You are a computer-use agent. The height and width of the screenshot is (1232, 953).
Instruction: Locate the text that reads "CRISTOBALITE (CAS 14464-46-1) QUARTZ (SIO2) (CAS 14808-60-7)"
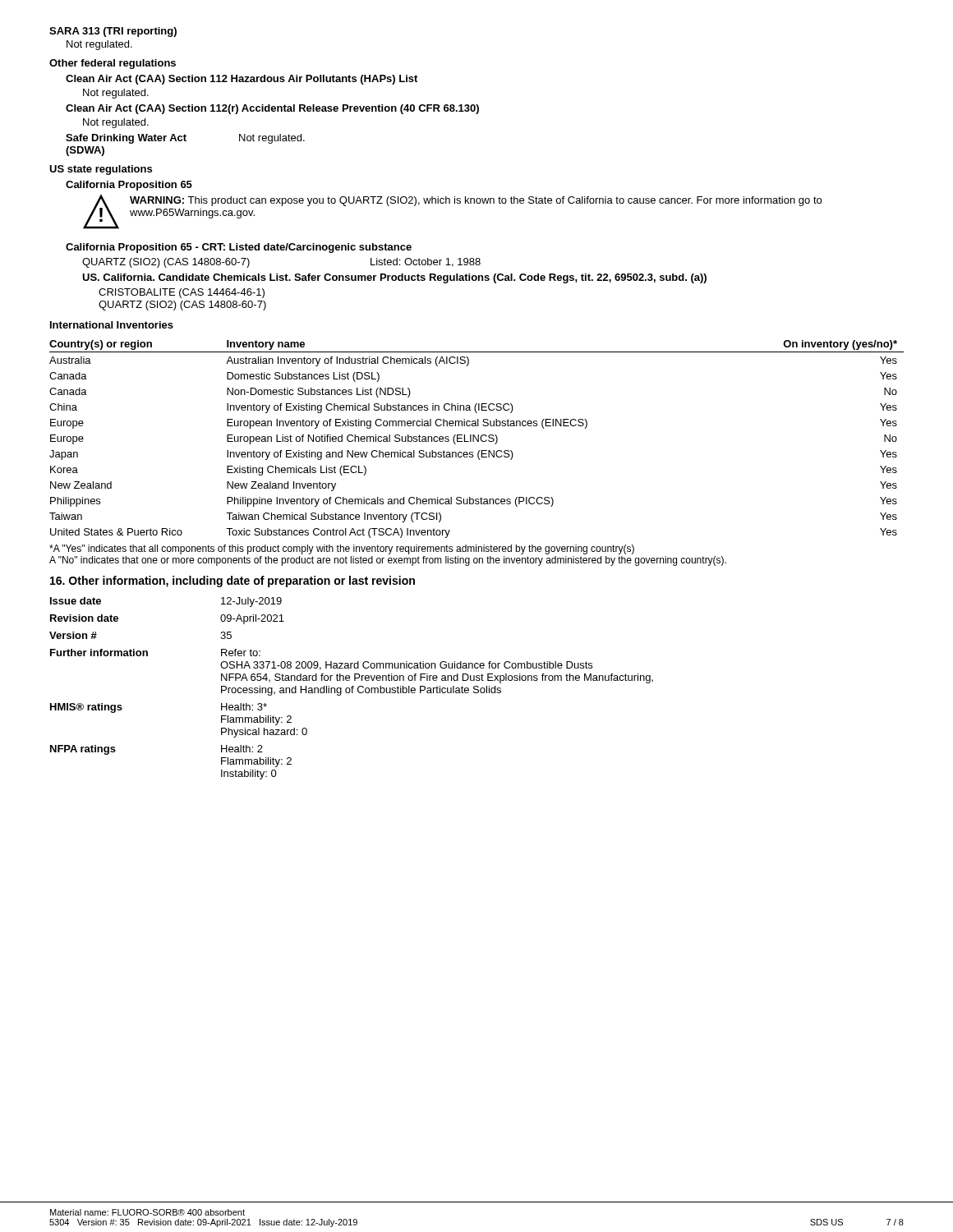(182, 298)
